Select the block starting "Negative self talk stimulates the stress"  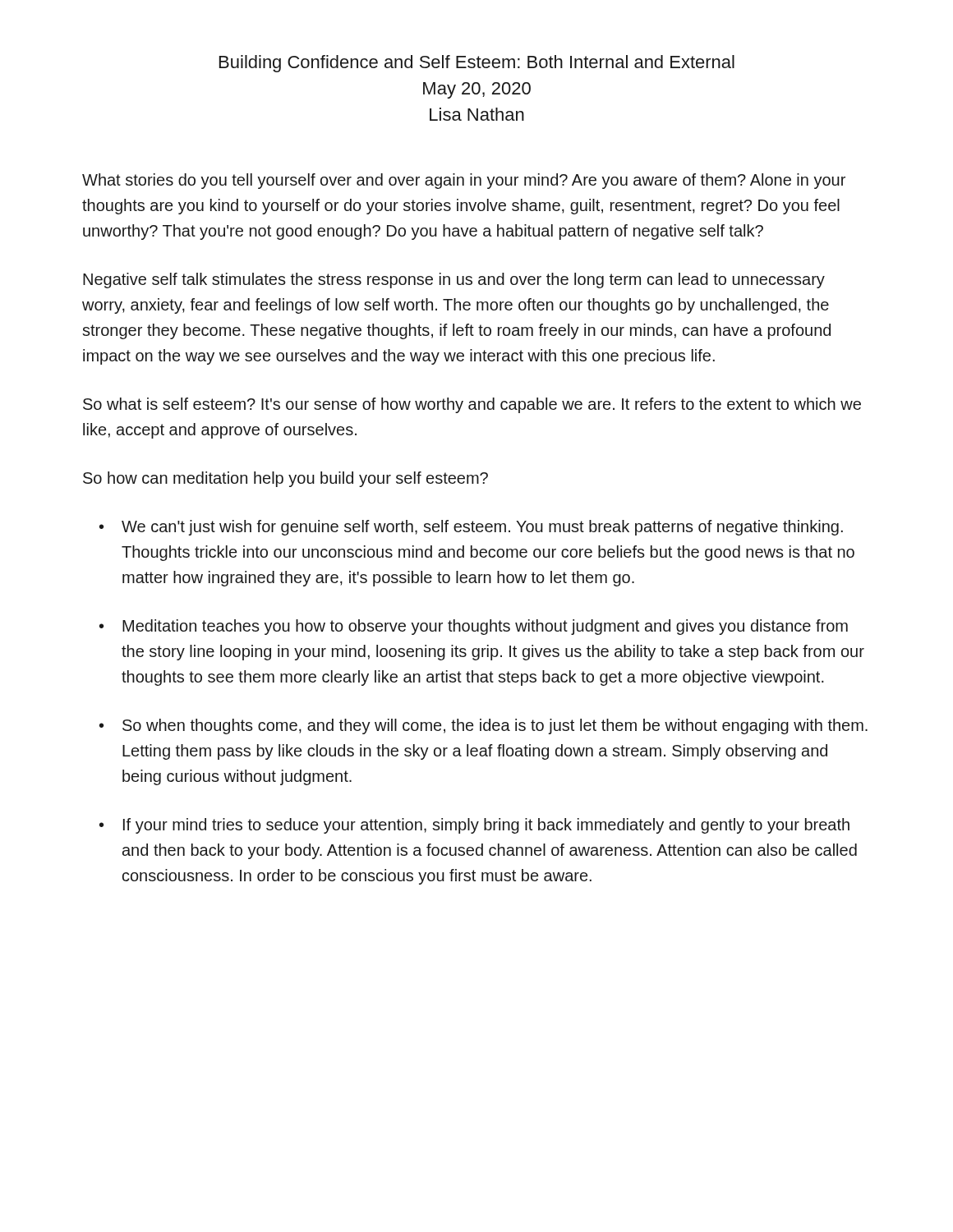coord(457,317)
